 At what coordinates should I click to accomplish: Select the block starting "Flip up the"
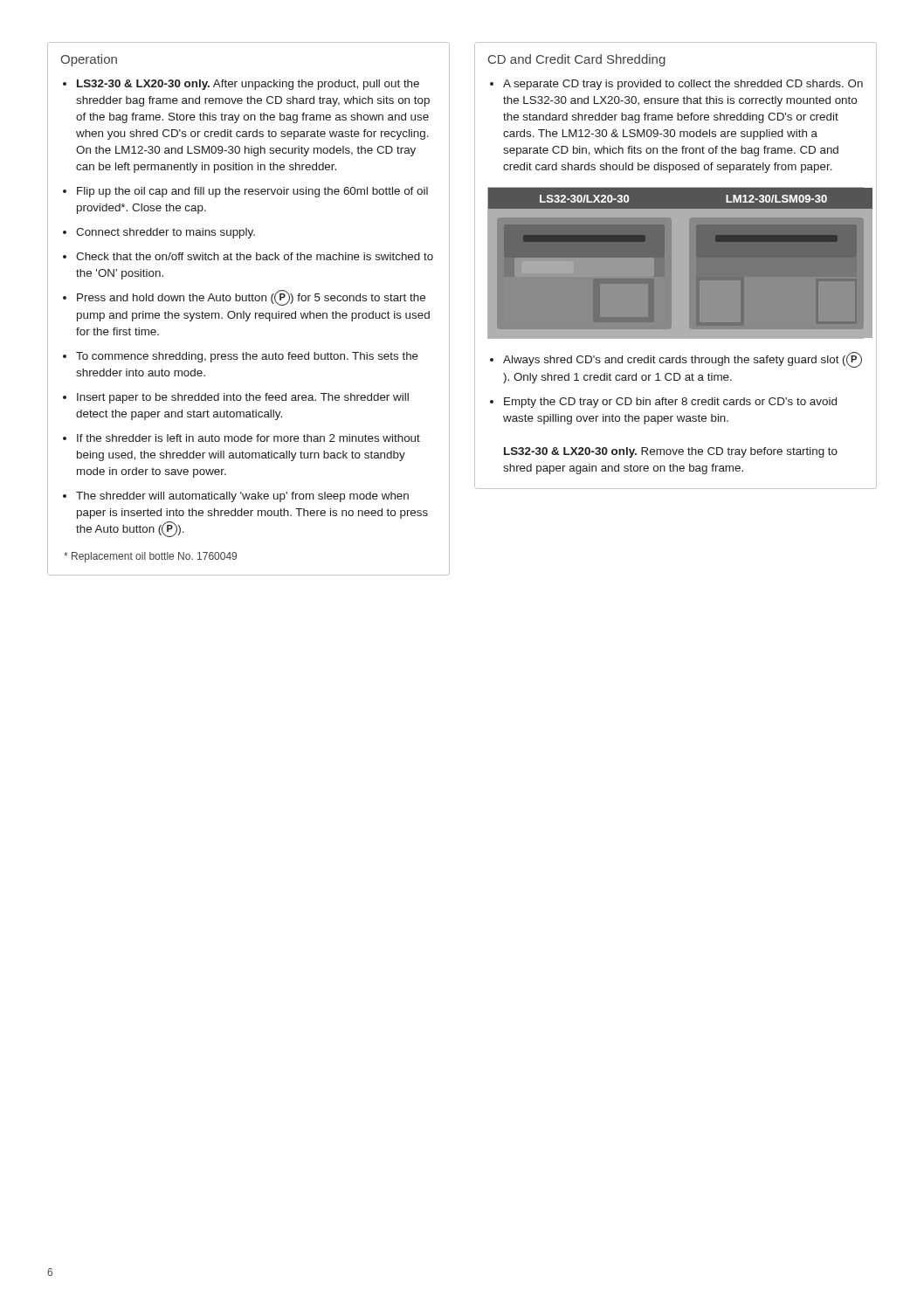click(x=252, y=199)
